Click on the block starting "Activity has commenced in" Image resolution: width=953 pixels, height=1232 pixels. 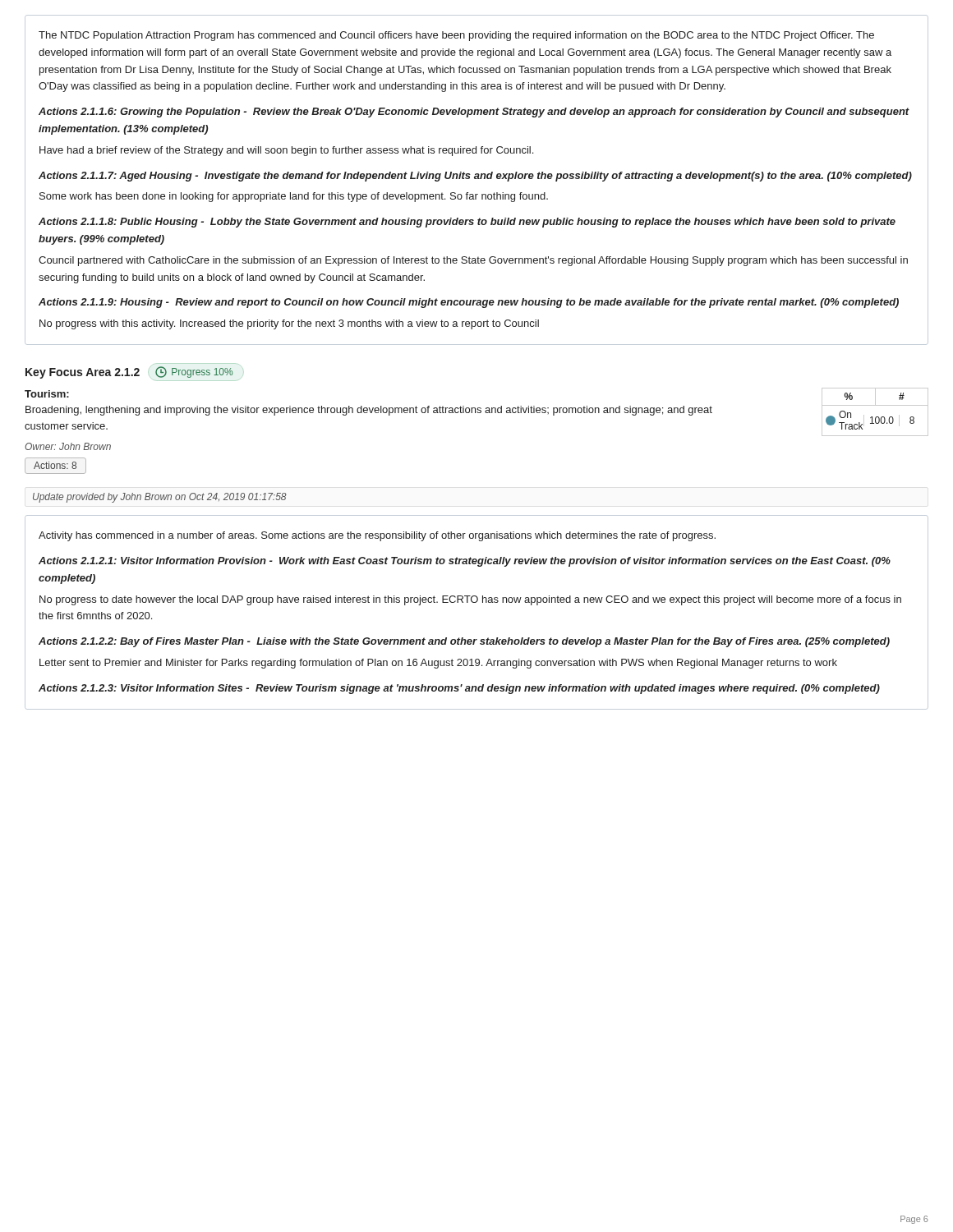[x=476, y=612]
